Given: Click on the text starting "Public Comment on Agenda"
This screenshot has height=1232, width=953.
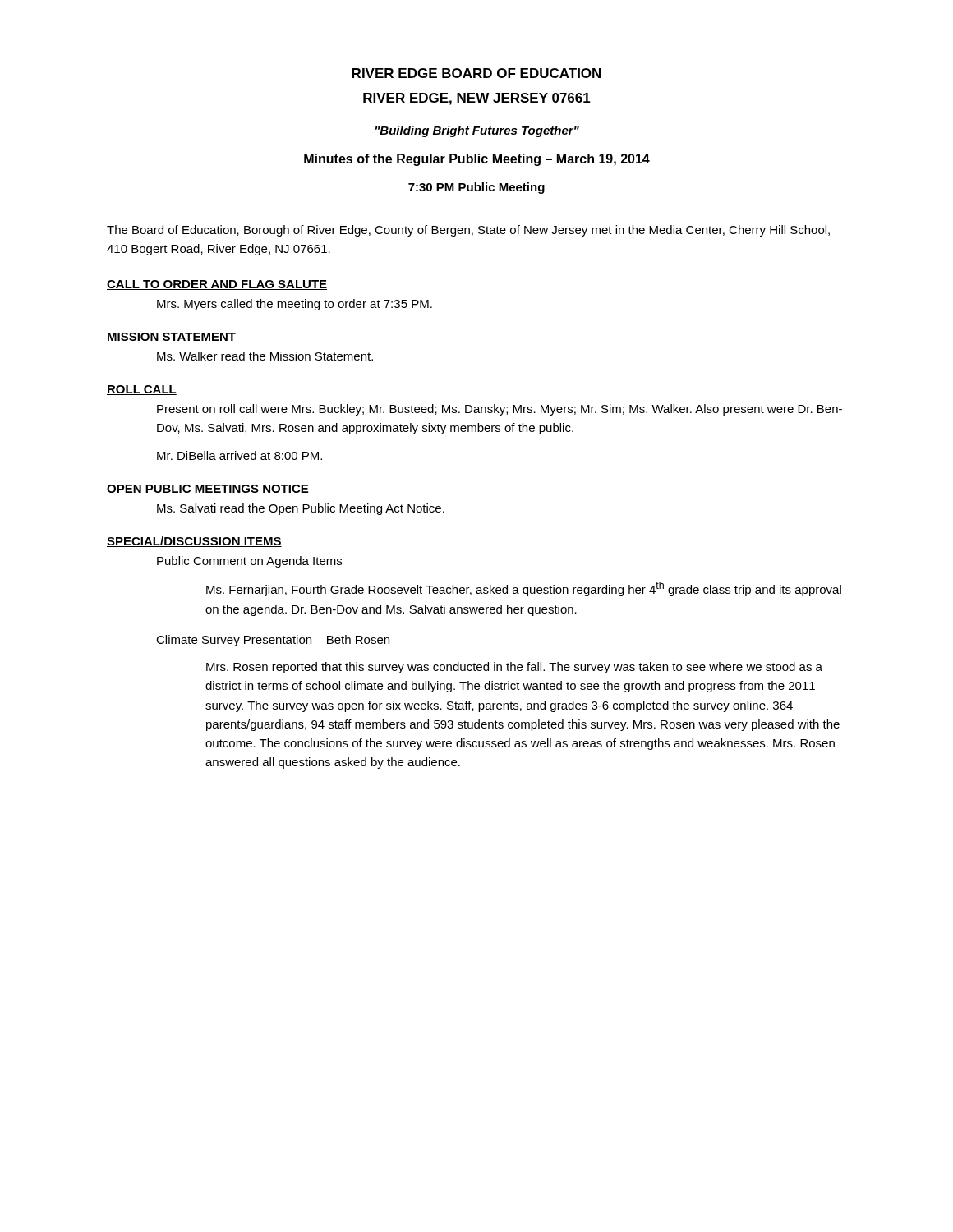Looking at the screenshot, I should 249,561.
